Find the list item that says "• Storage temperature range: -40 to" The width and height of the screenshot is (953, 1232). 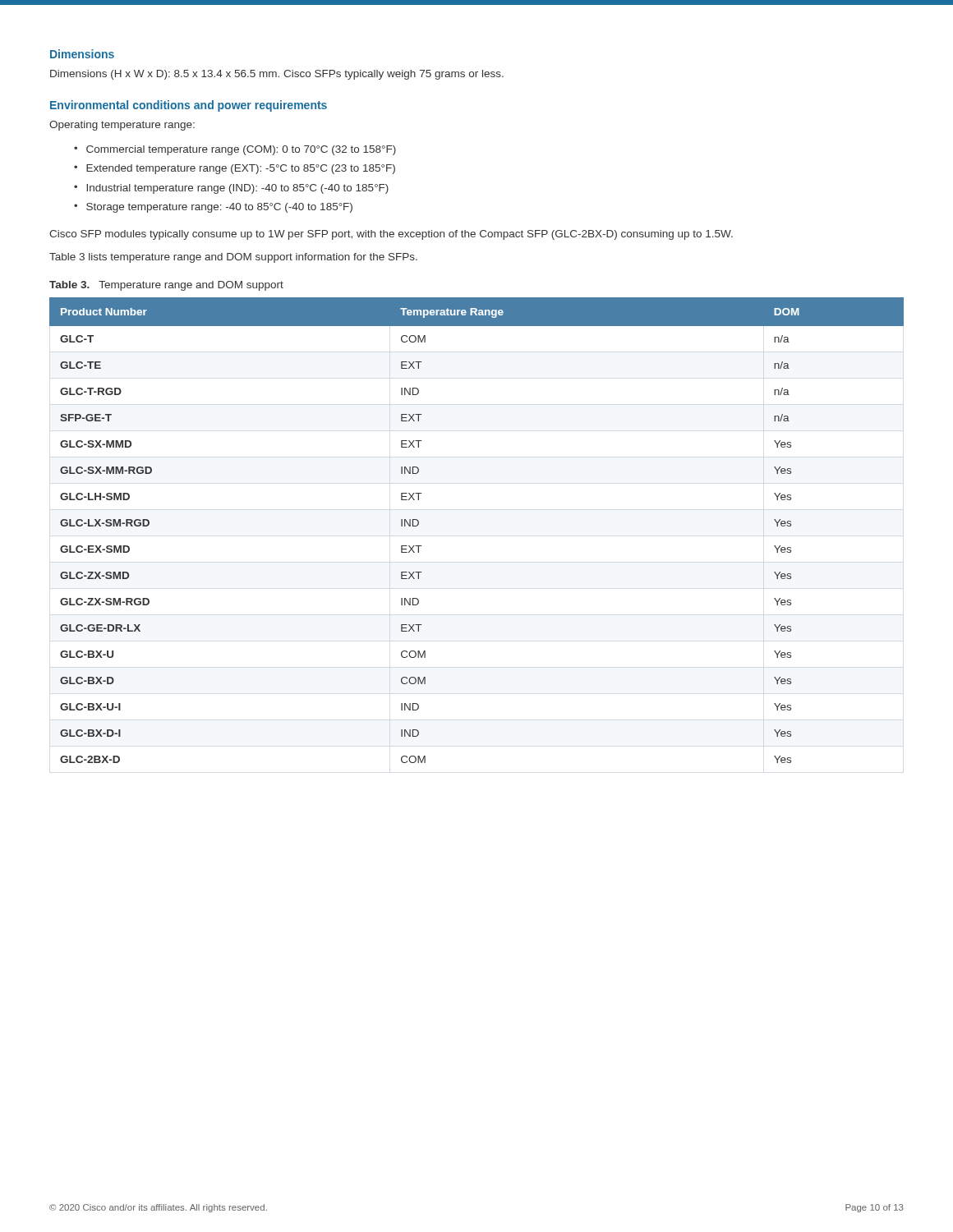(214, 207)
